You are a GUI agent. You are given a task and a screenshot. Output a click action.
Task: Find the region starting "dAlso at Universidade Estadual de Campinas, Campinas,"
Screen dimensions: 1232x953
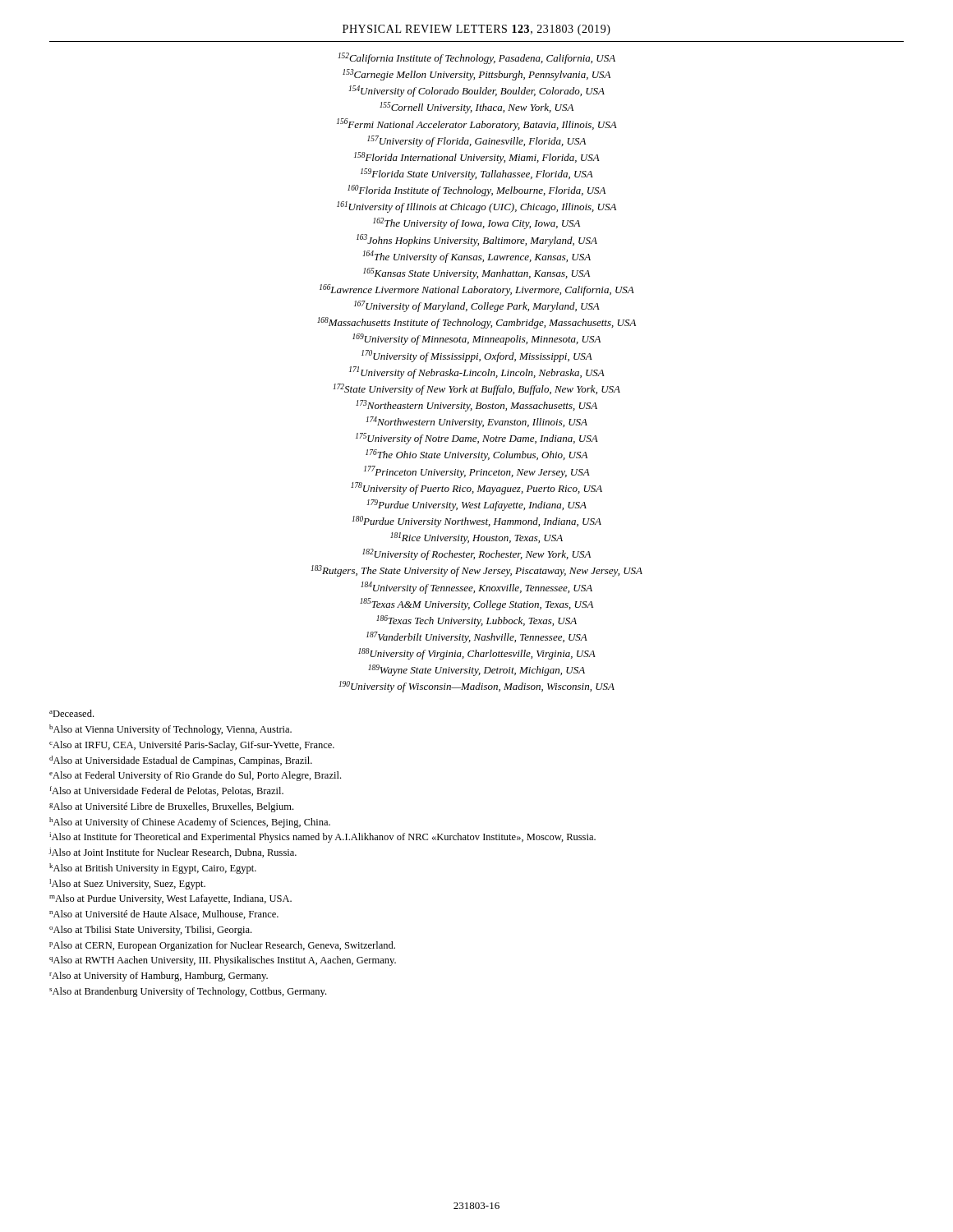pos(181,761)
